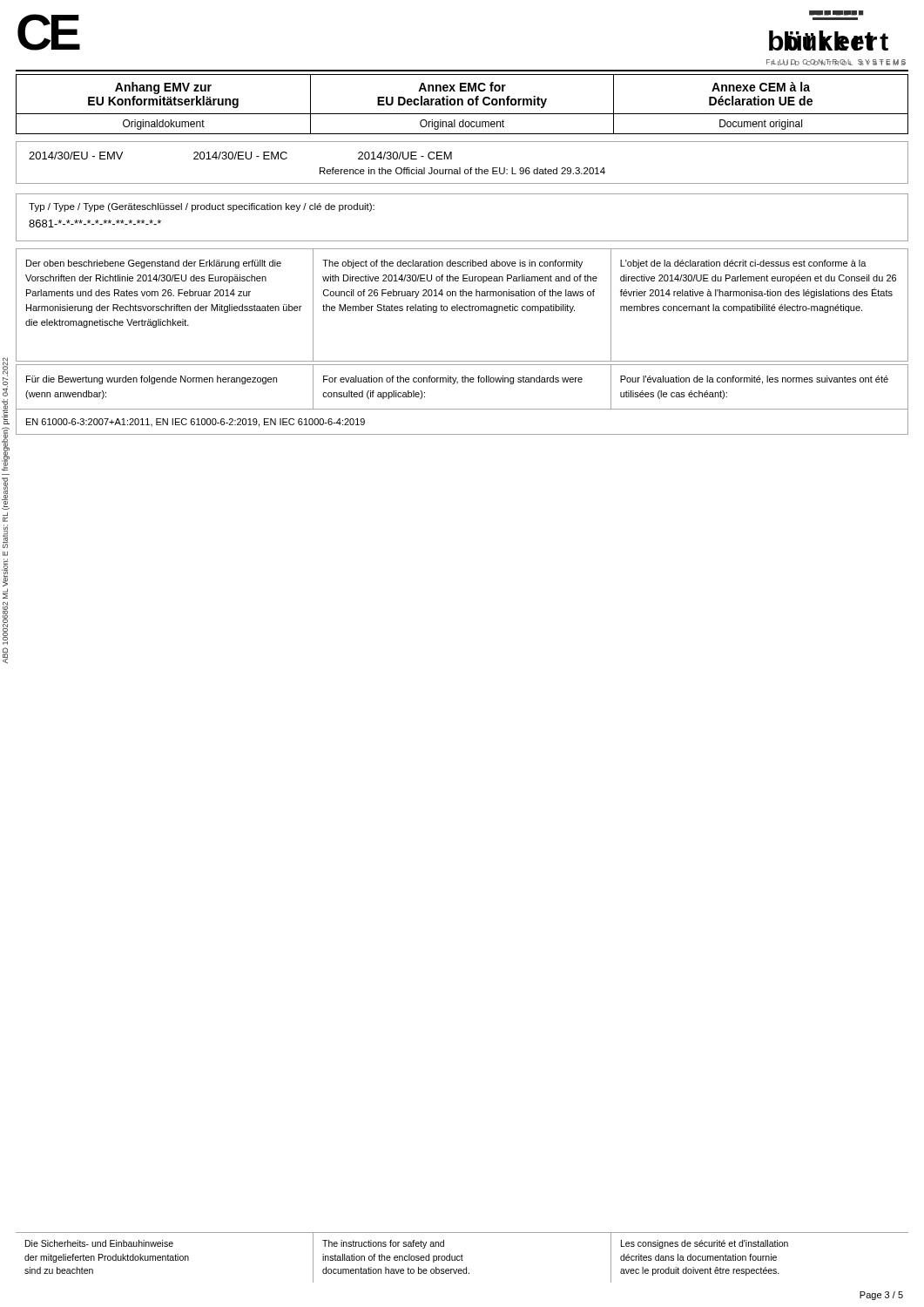
Task: Click a table
Action: point(462,104)
